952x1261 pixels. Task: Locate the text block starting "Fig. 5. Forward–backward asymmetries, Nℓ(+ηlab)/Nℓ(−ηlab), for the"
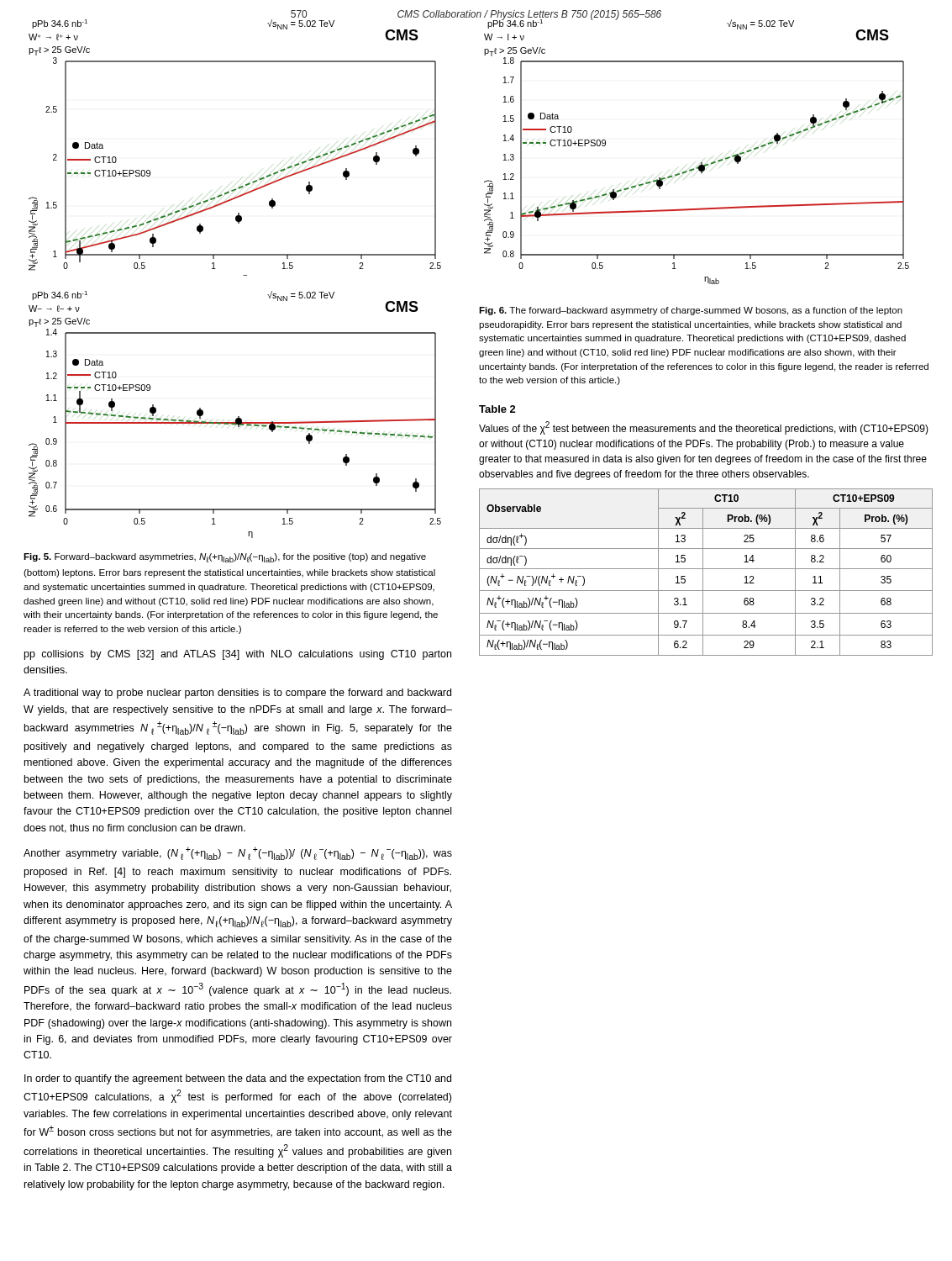click(231, 593)
